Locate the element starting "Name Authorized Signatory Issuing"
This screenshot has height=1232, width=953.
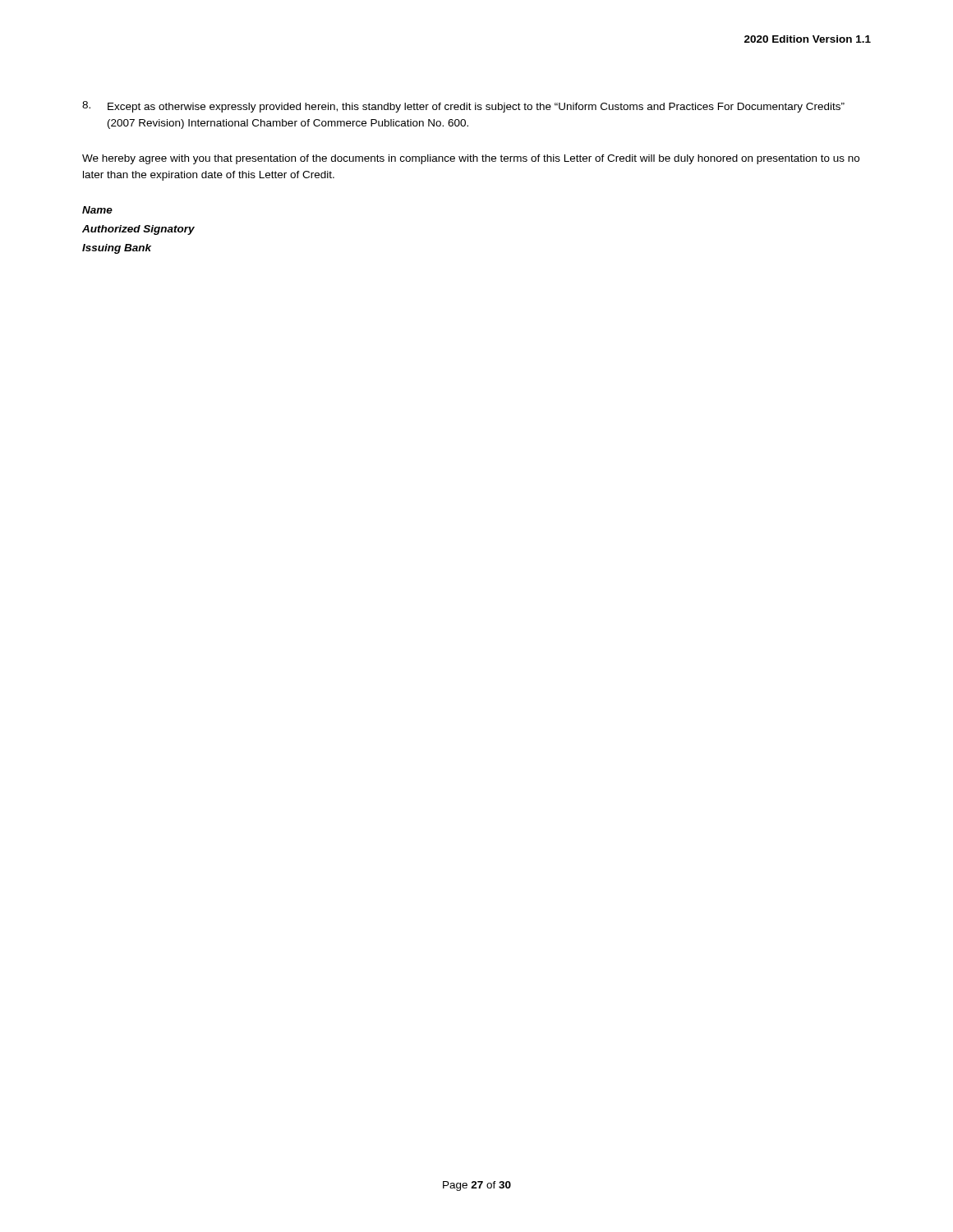138,229
